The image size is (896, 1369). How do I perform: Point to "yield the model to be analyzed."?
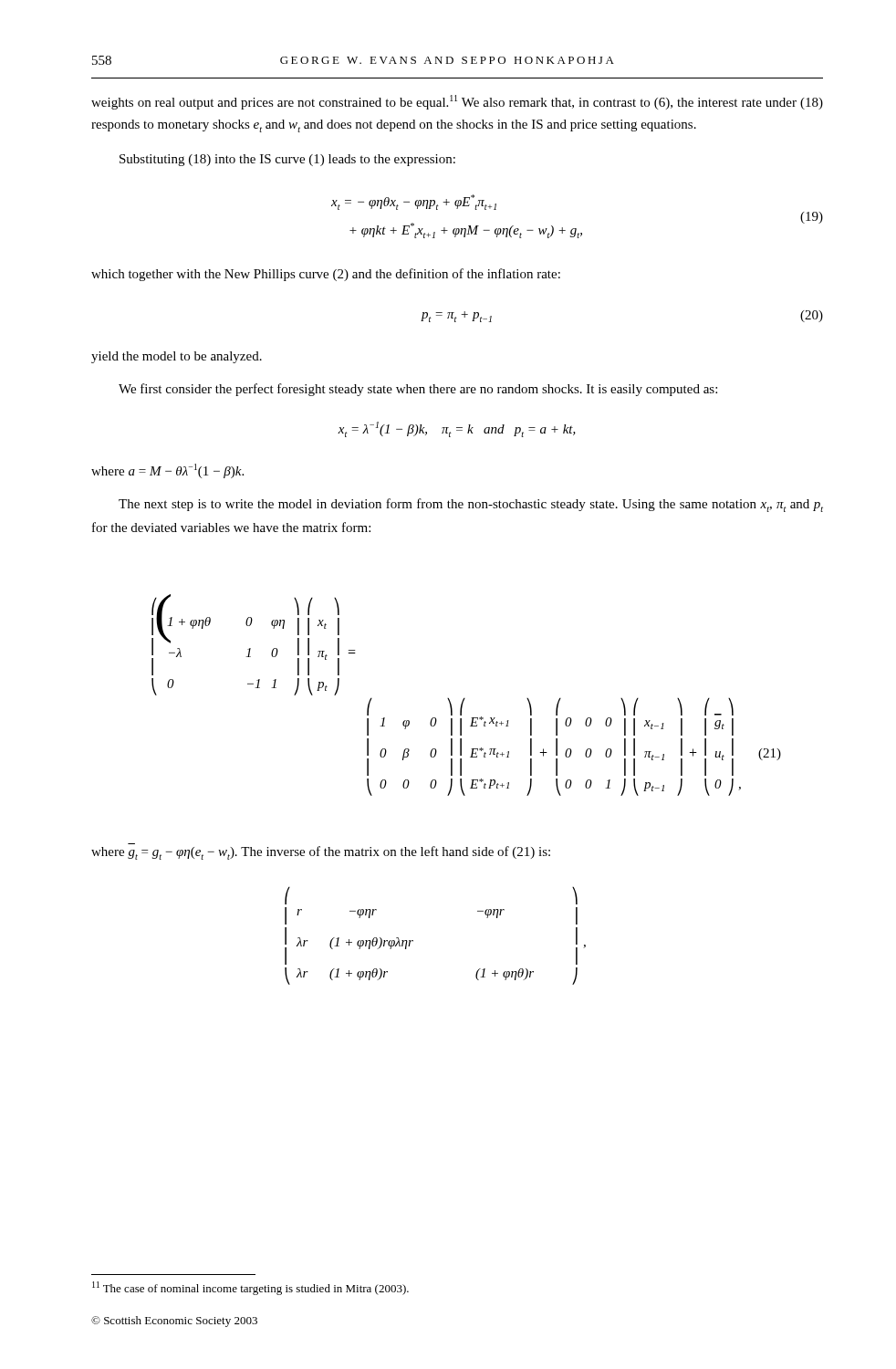point(177,356)
